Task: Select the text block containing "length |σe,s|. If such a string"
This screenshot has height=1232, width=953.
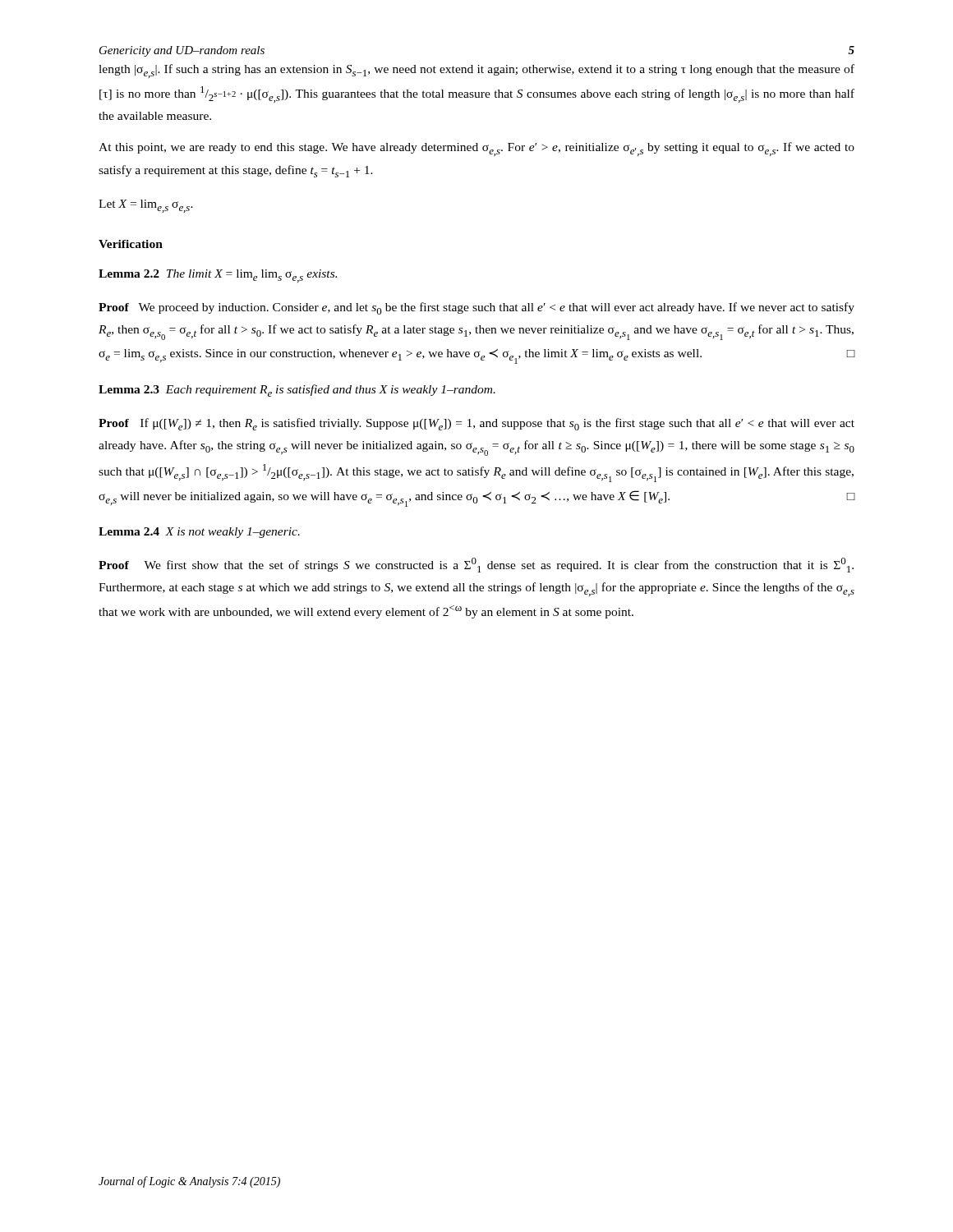Action: [x=476, y=93]
